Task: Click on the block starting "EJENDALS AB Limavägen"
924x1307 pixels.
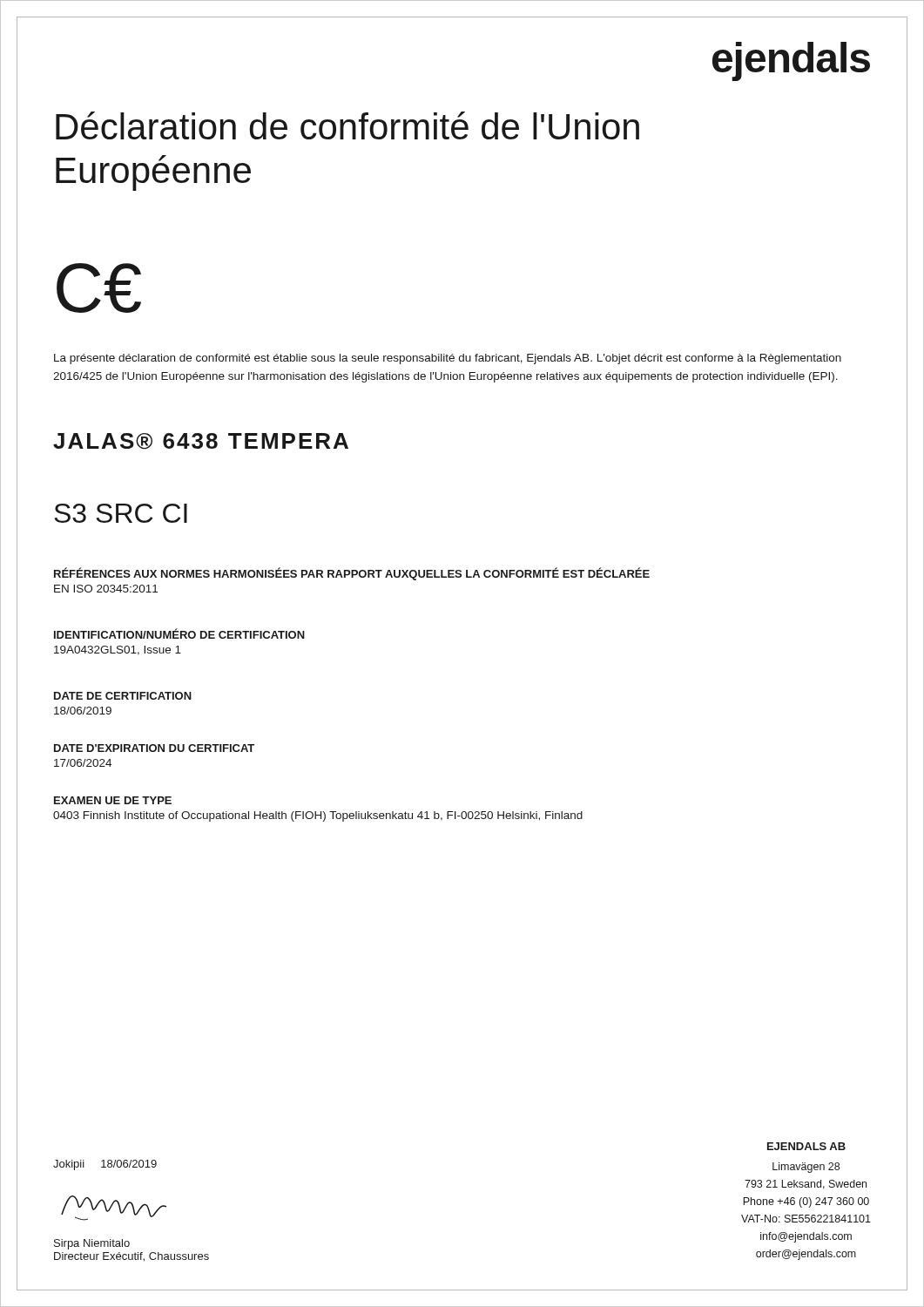Action: click(806, 1199)
